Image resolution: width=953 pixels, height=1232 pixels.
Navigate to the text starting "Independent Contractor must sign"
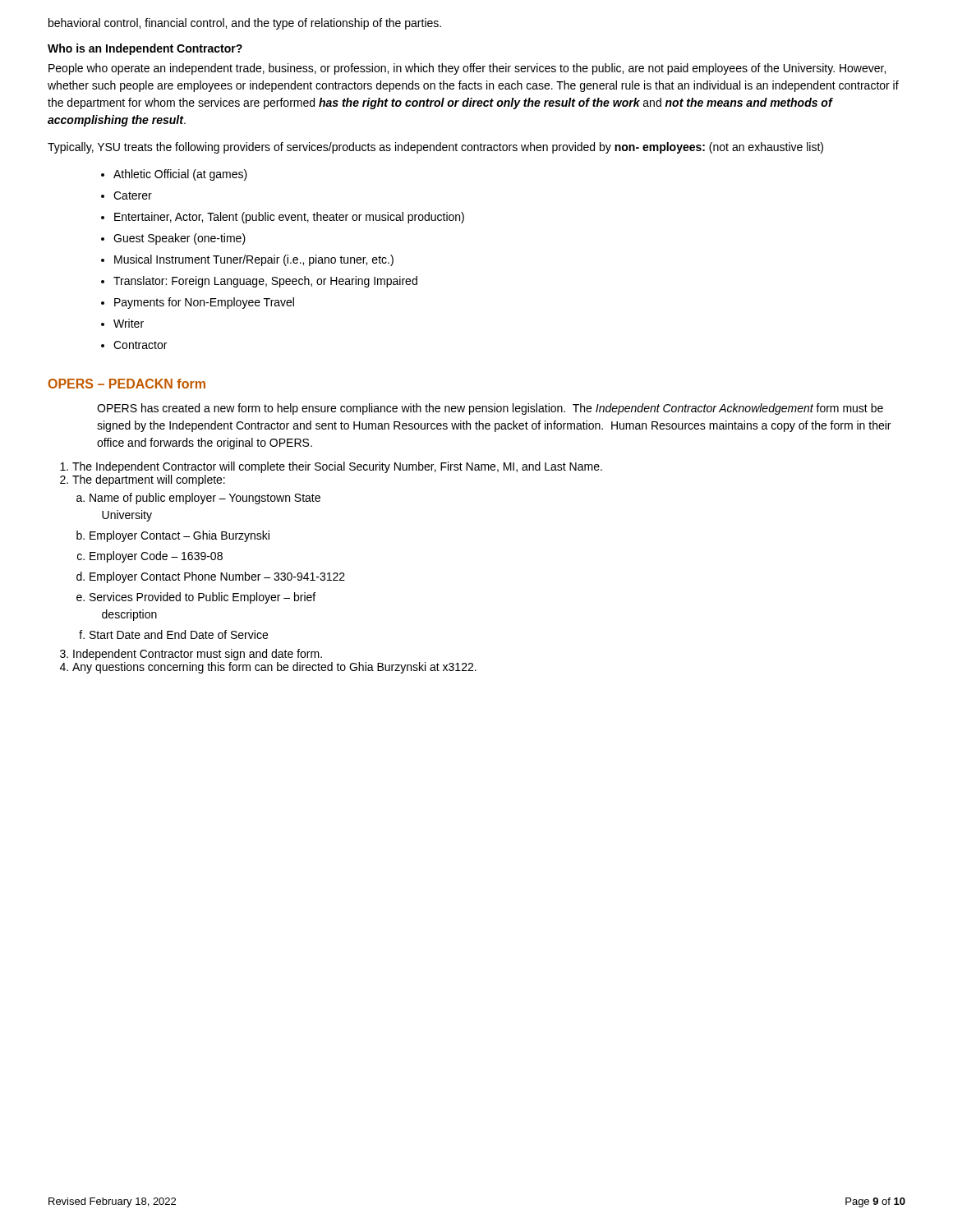click(x=198, y=655)
